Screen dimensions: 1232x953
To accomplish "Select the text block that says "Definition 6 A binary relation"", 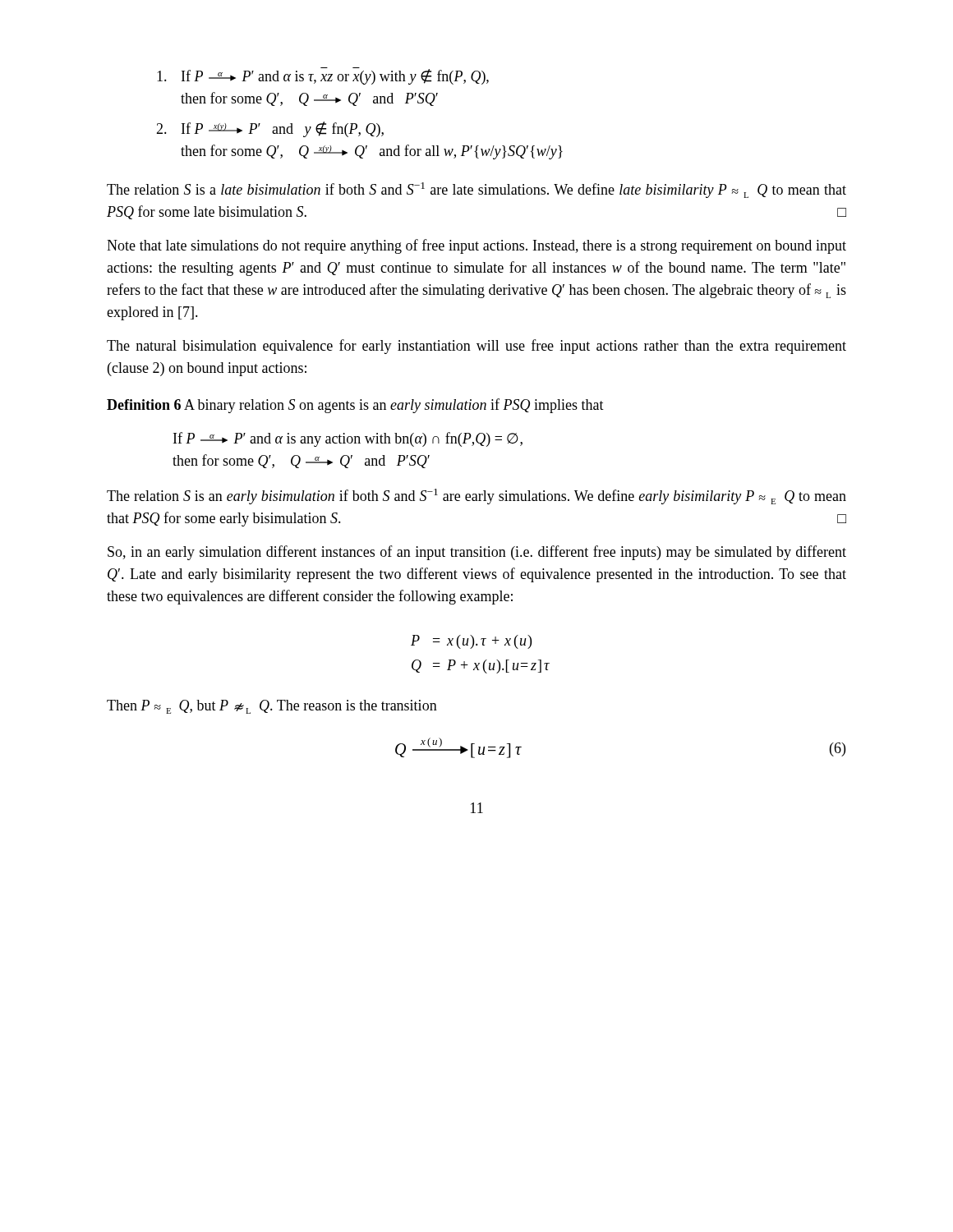I will pyautogui.click(x=476, y=405).
